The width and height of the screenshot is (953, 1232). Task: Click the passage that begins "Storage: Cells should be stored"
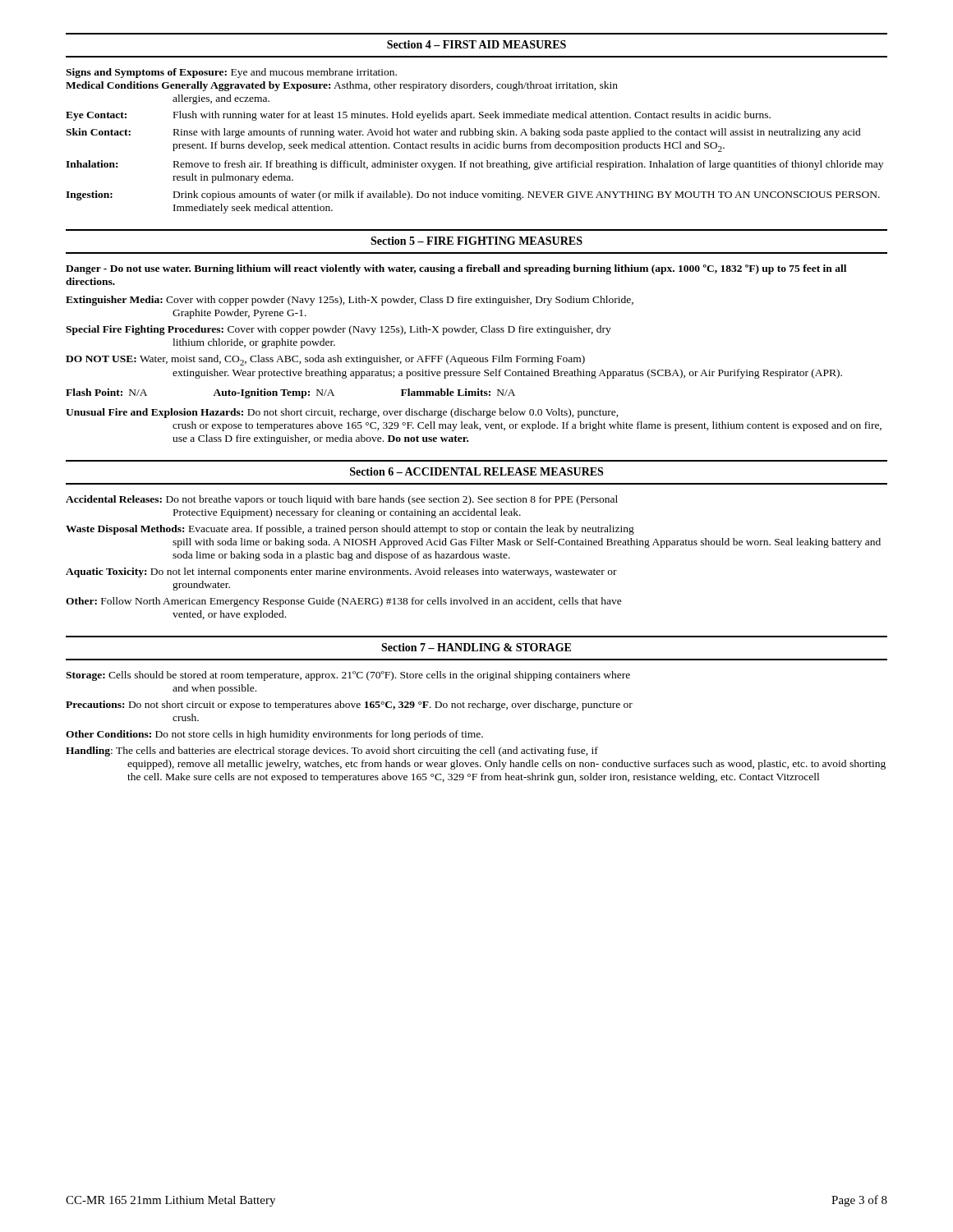[476, 682]
